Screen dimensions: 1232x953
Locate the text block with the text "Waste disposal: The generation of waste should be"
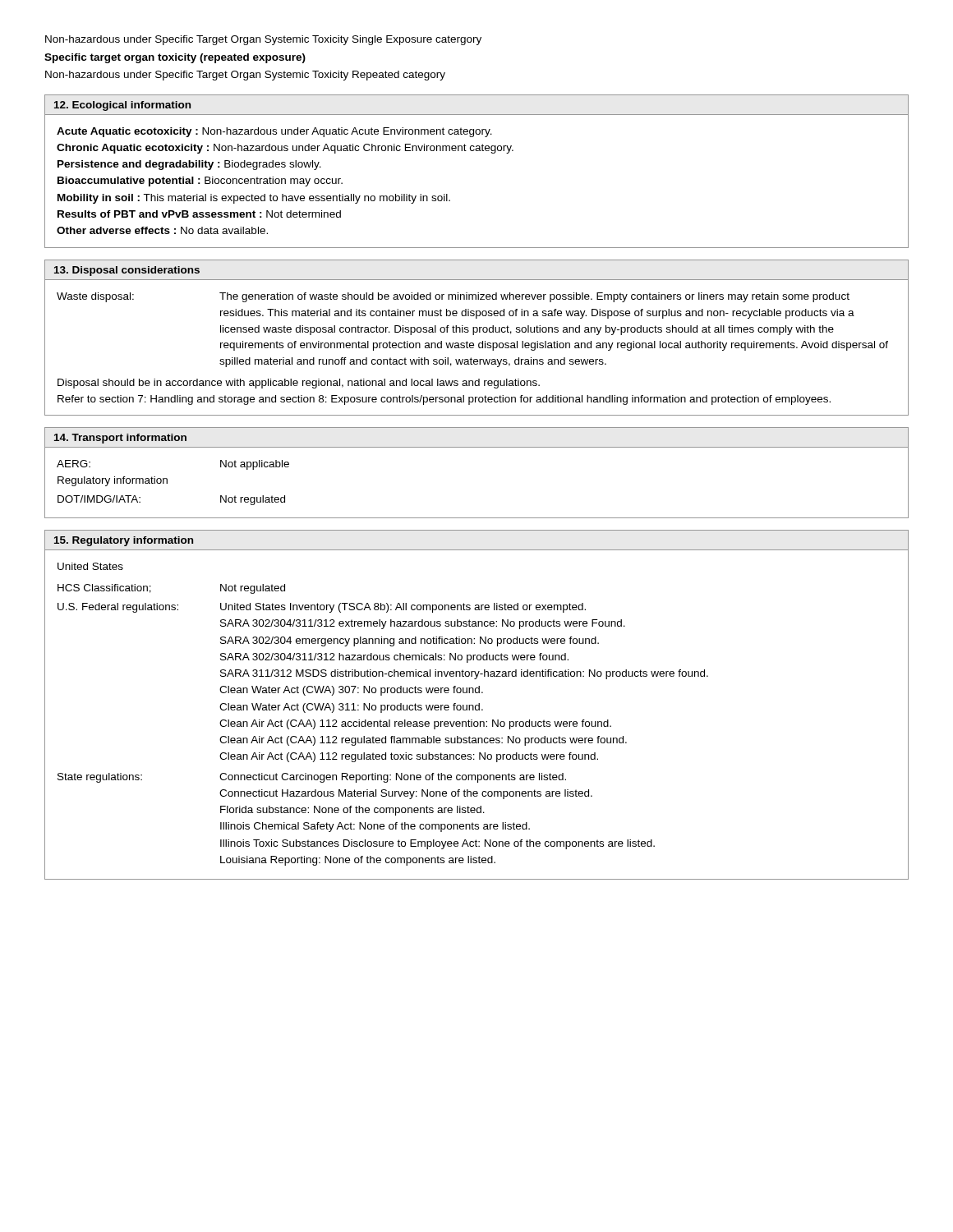(476, 348)
